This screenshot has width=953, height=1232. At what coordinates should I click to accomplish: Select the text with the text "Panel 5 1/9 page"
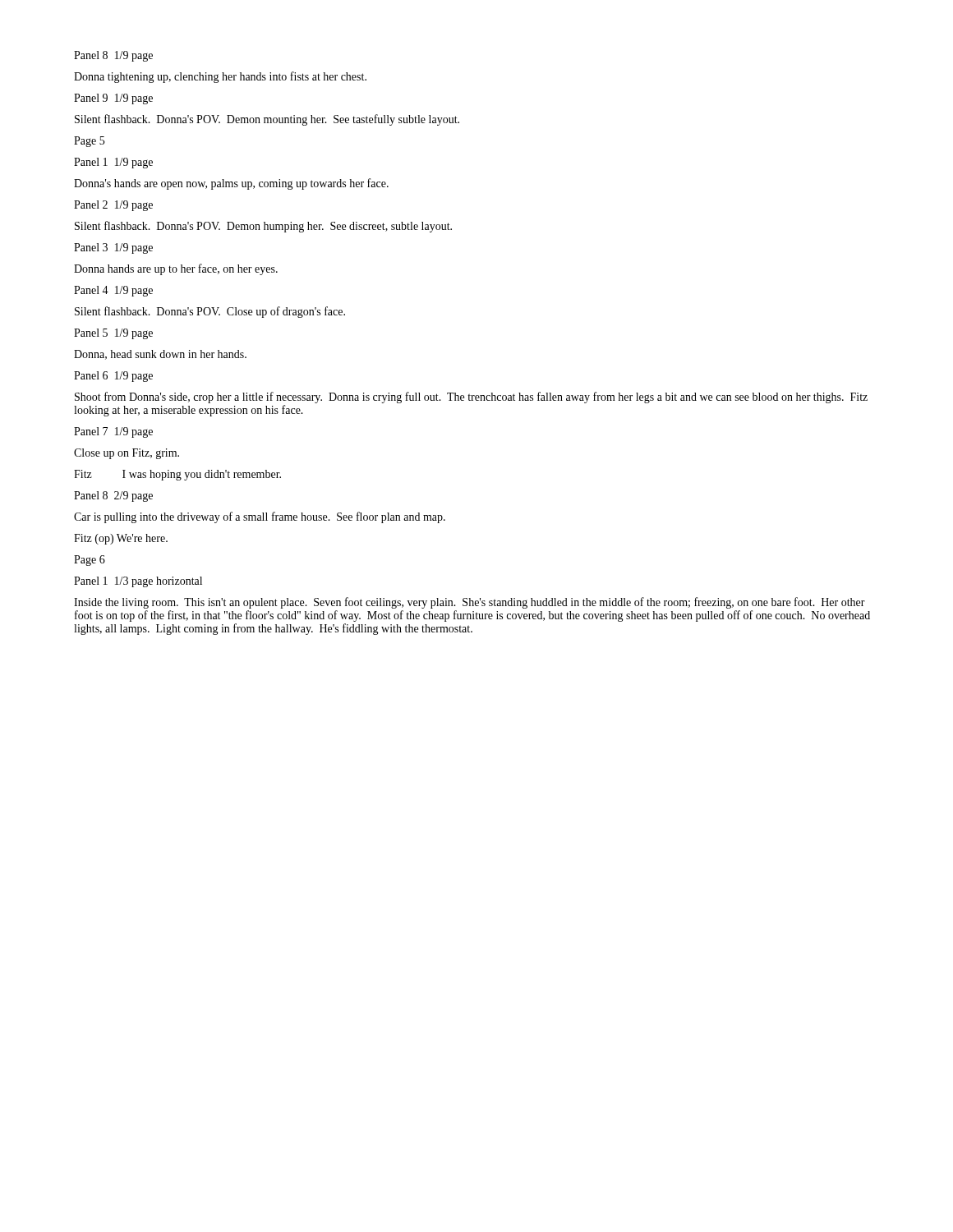[114, 333]
